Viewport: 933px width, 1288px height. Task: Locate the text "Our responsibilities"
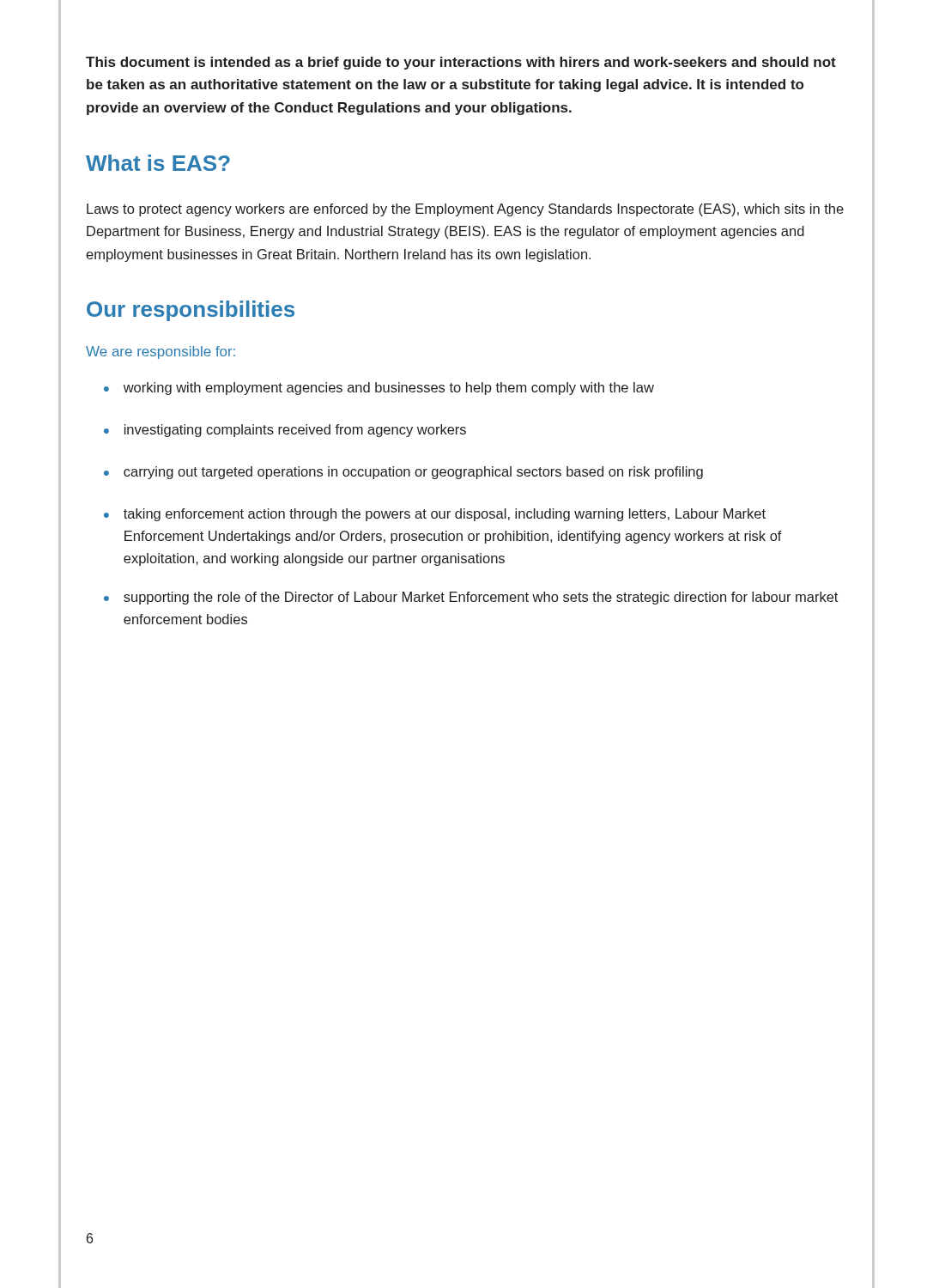tap(191, 309)
